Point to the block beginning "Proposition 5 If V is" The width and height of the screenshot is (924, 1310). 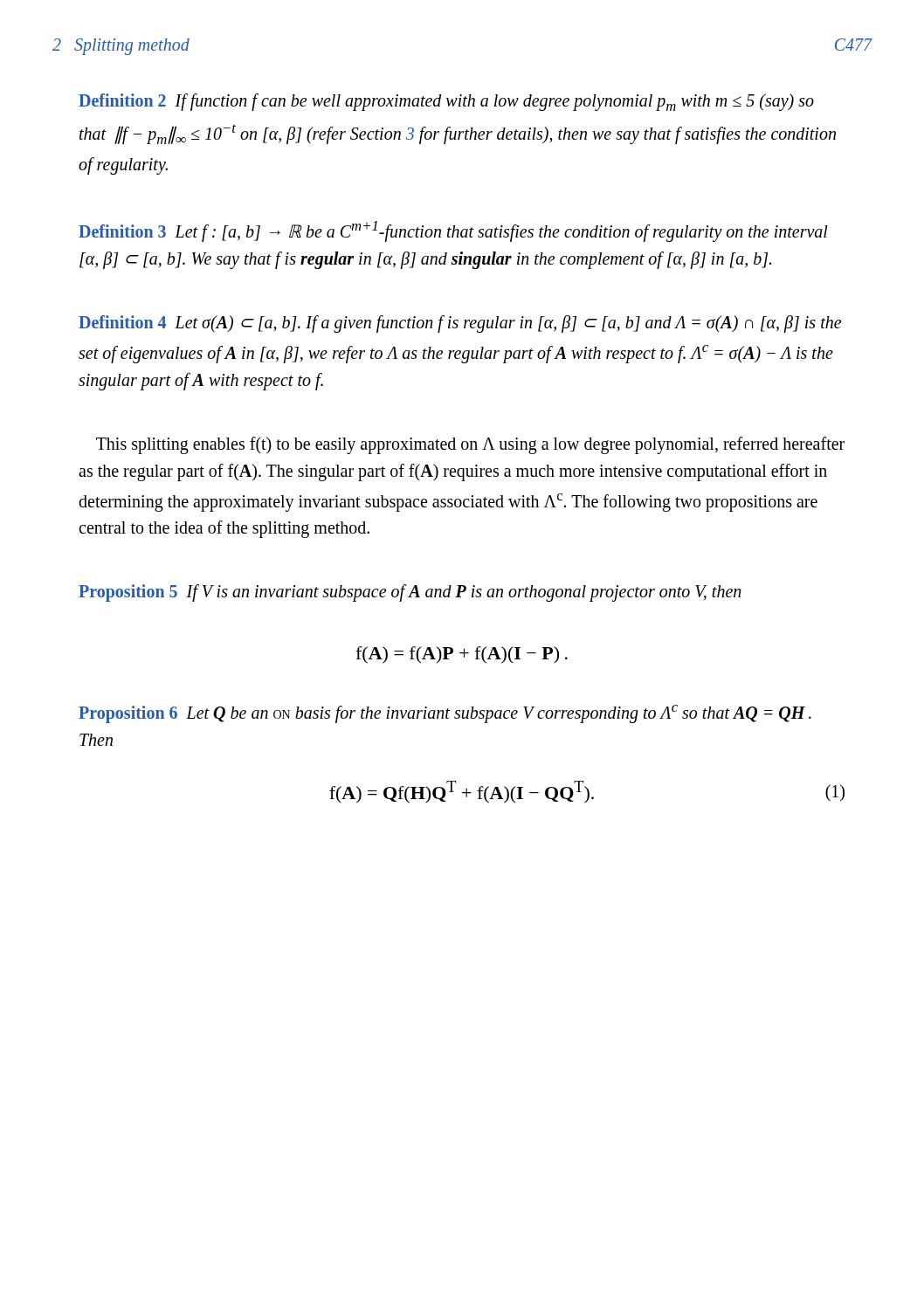410,592
